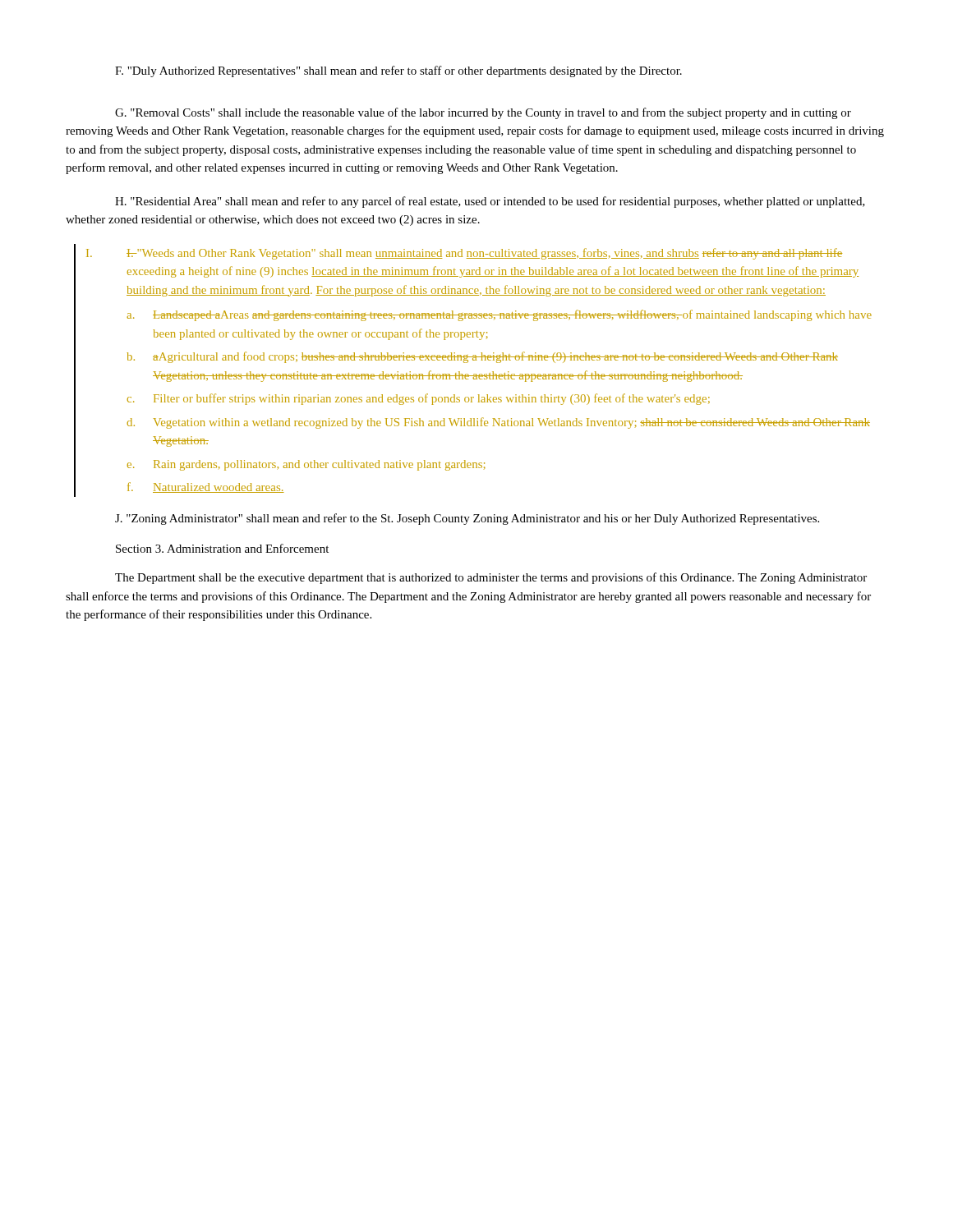Locate the text block containing "H. "Residential Area" shall mean and refer to"
The width and height of the screenshot is (953, 1232).
(476, 210)
